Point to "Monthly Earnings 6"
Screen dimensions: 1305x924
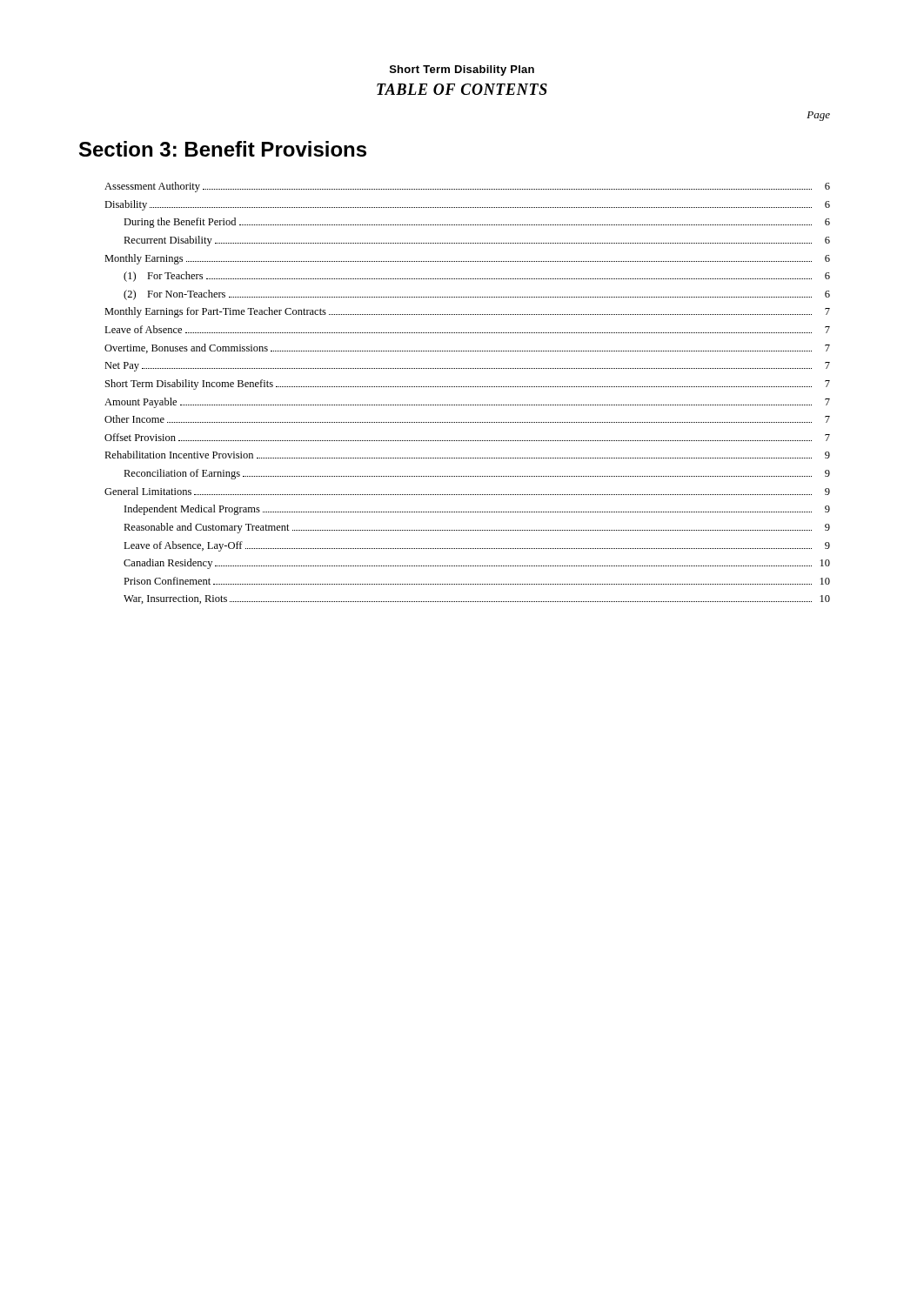467,258
